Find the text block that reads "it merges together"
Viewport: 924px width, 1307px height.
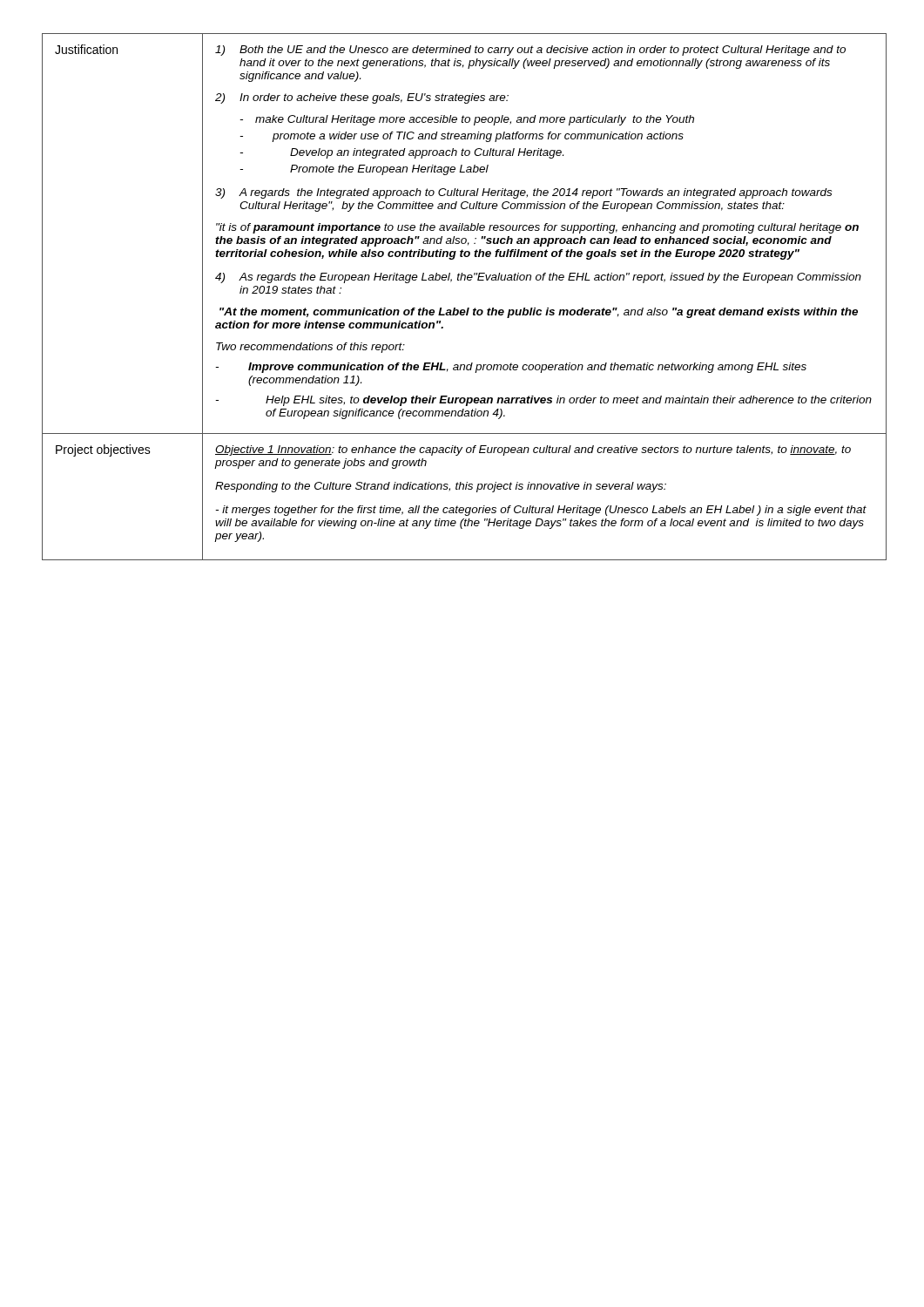pyautogui.click(x=541, y=522)
